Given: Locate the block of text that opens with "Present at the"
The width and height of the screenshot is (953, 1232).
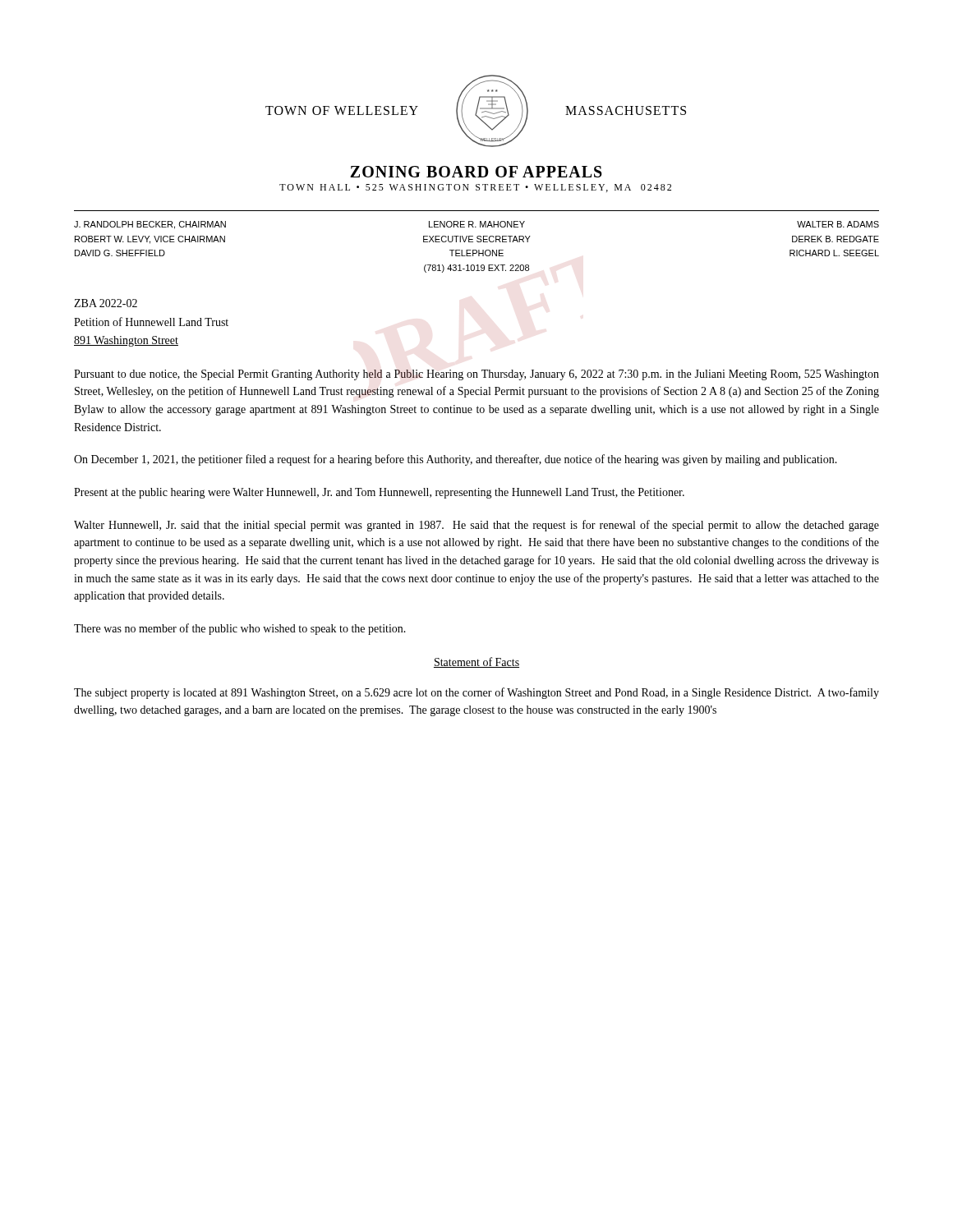Looking at the screenshot, I should [x=379, y=492].
